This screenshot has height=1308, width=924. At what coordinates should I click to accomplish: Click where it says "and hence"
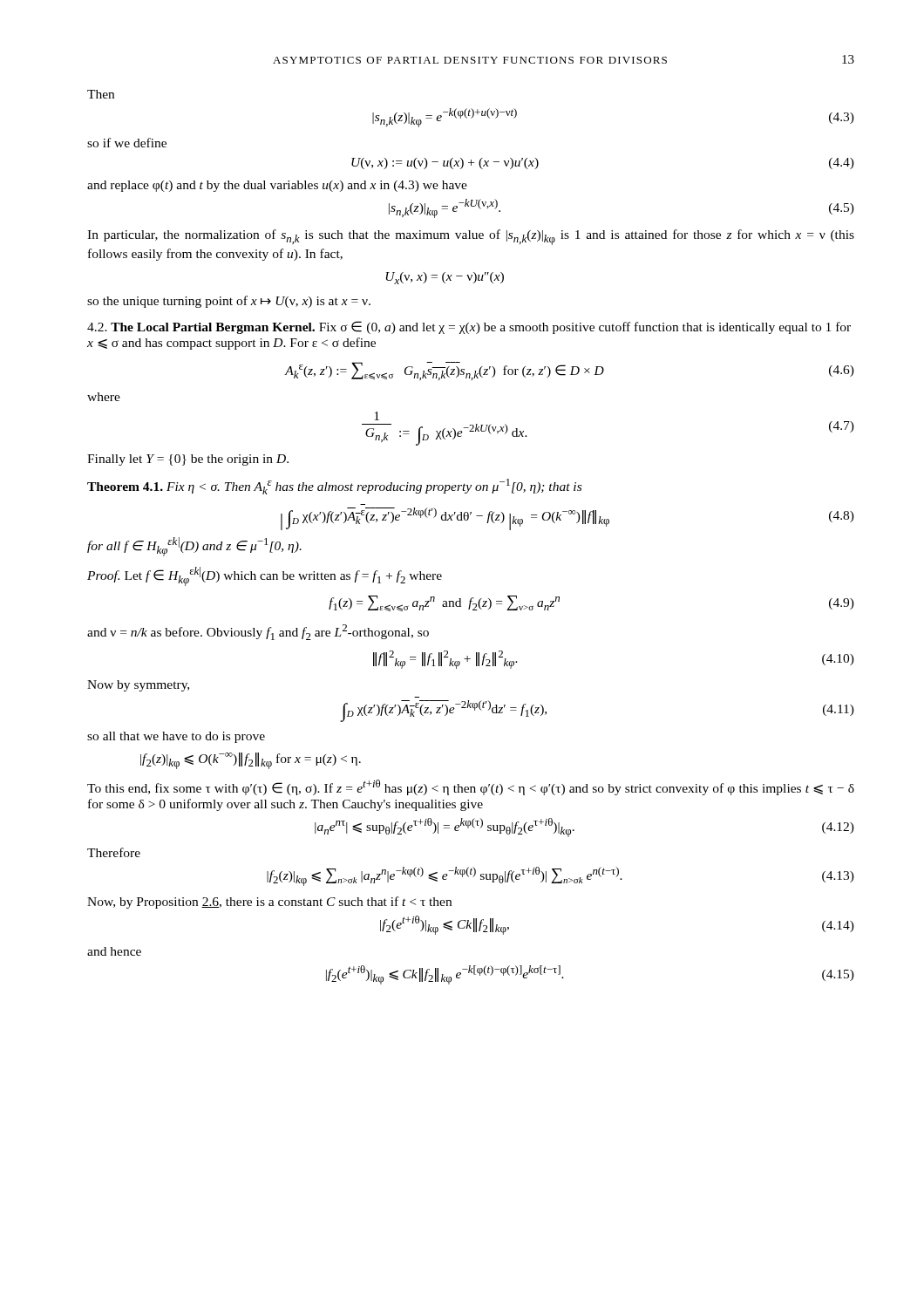(x=114, y=951)
